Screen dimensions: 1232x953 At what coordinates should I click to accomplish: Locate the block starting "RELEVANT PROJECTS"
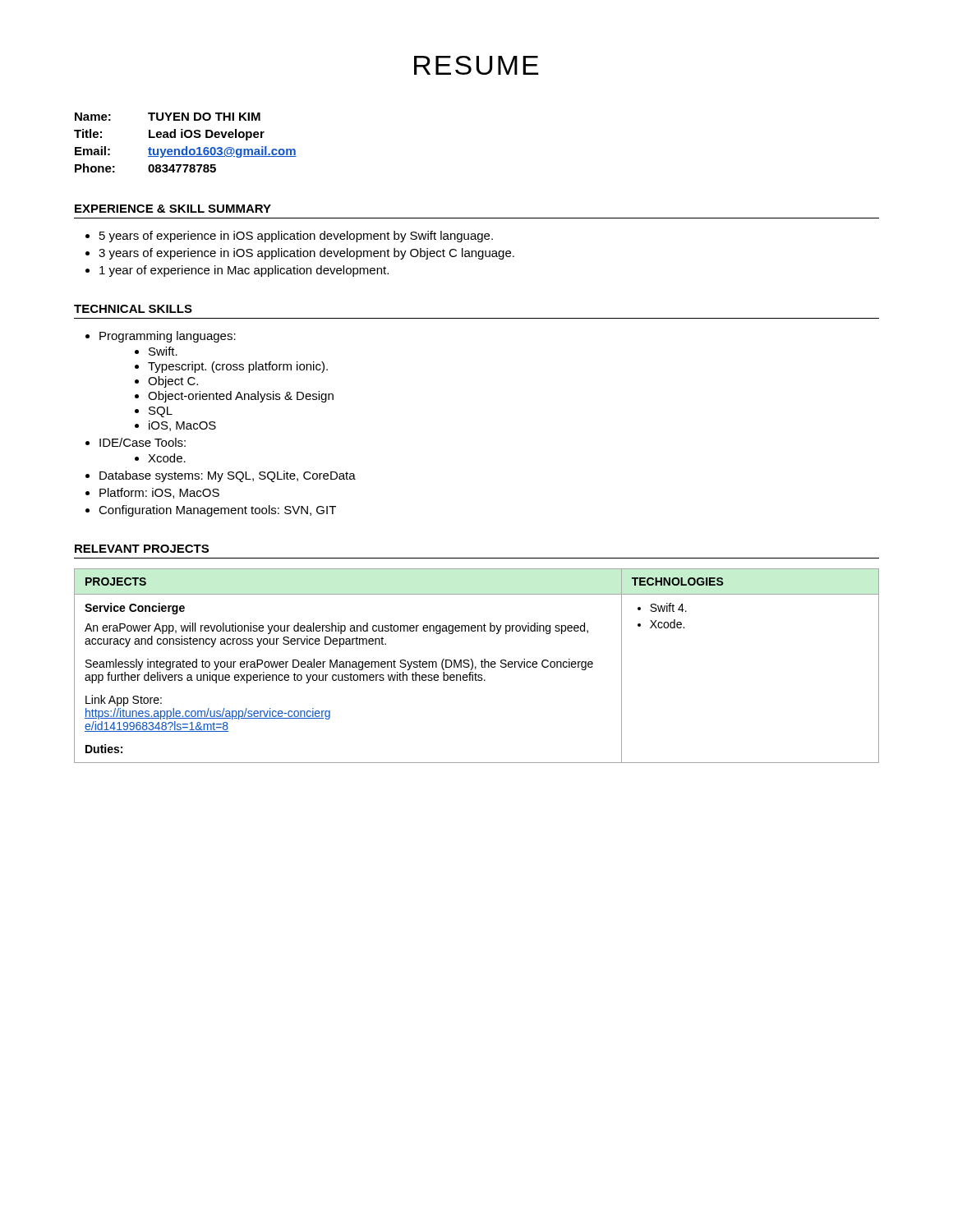[x=142, y=548]
